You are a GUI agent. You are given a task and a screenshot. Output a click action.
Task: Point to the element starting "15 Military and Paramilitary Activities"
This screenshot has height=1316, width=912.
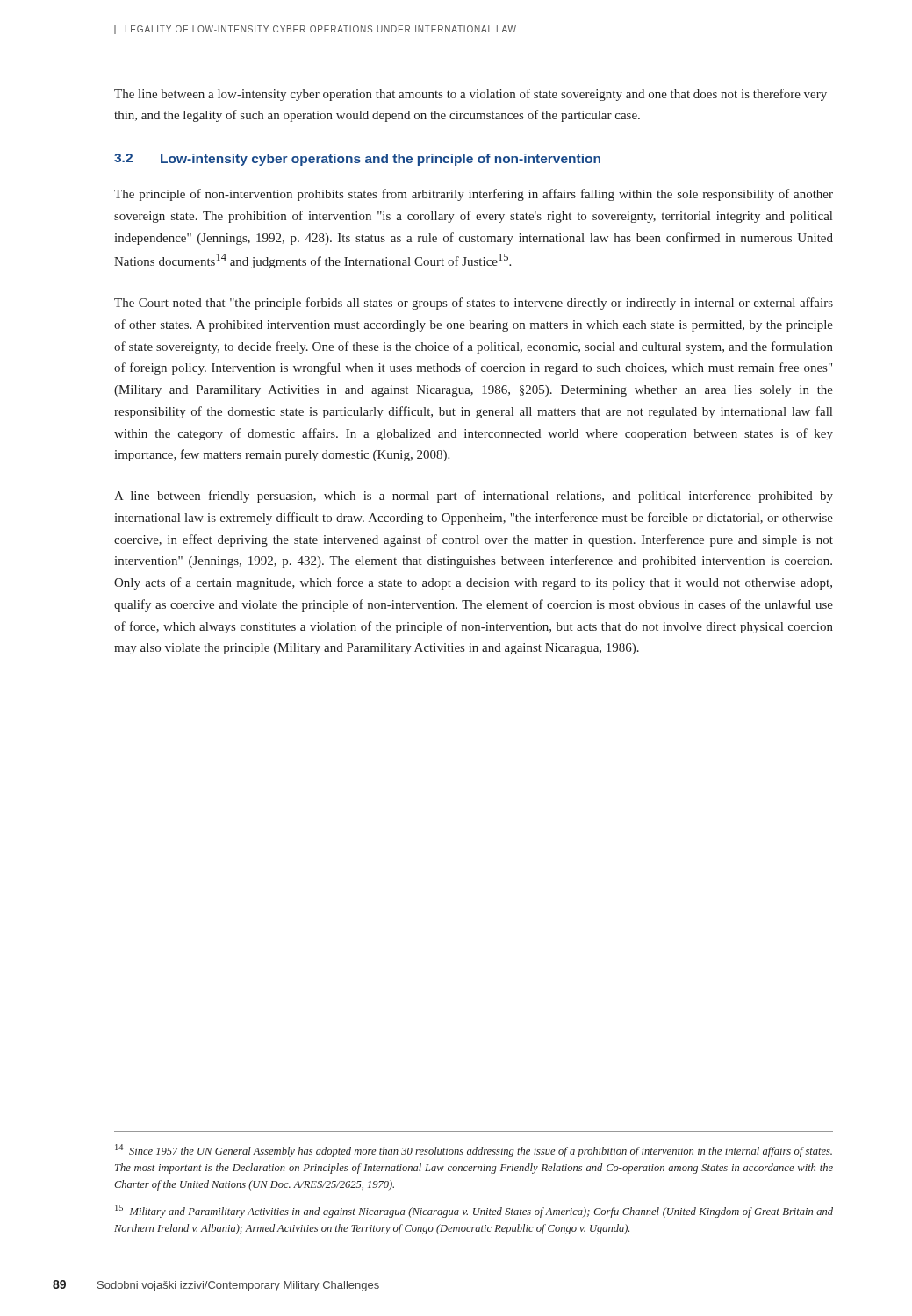coord(474,1219)
